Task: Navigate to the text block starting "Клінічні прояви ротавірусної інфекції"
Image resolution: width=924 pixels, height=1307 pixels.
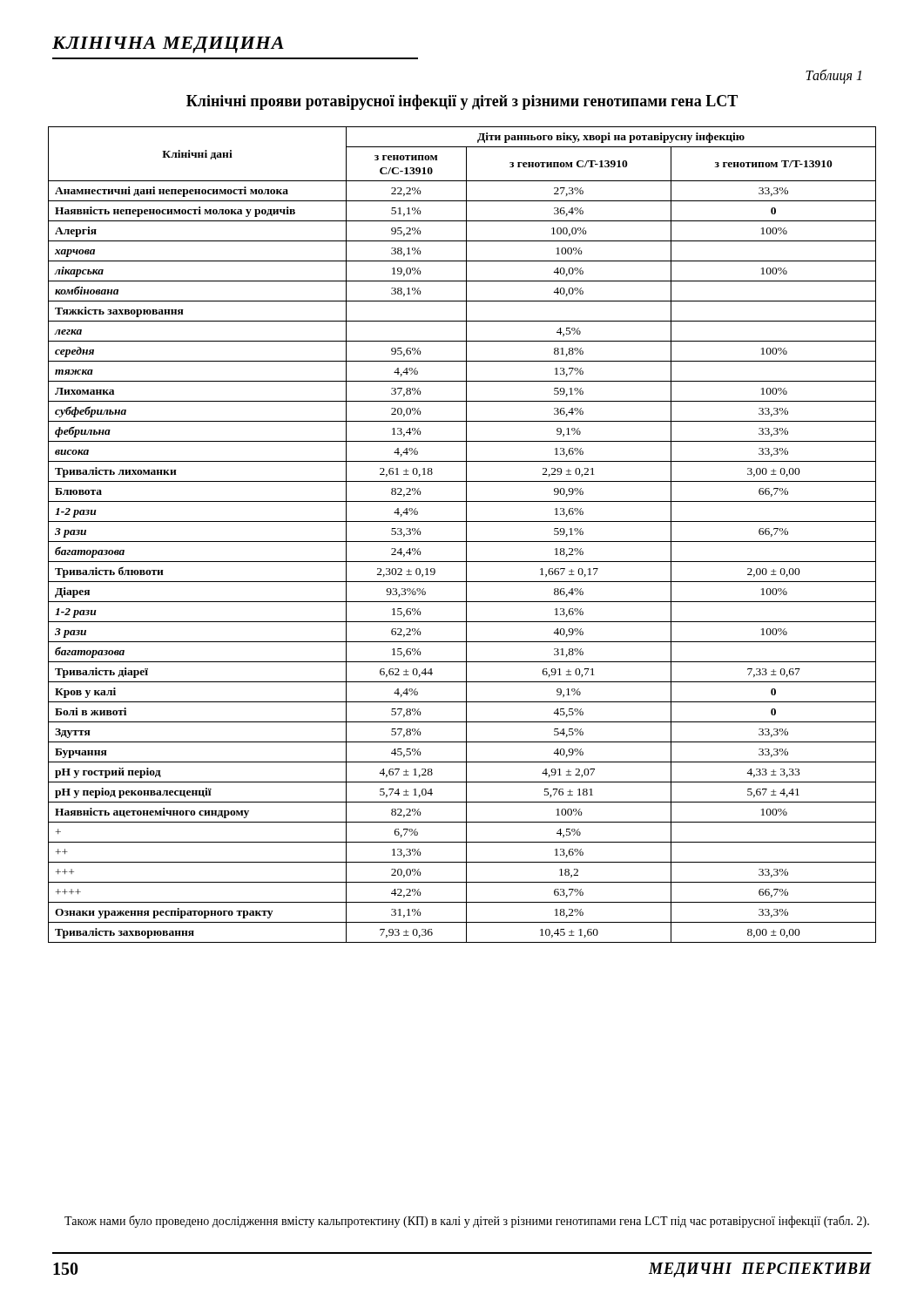Action: [462, 101]
